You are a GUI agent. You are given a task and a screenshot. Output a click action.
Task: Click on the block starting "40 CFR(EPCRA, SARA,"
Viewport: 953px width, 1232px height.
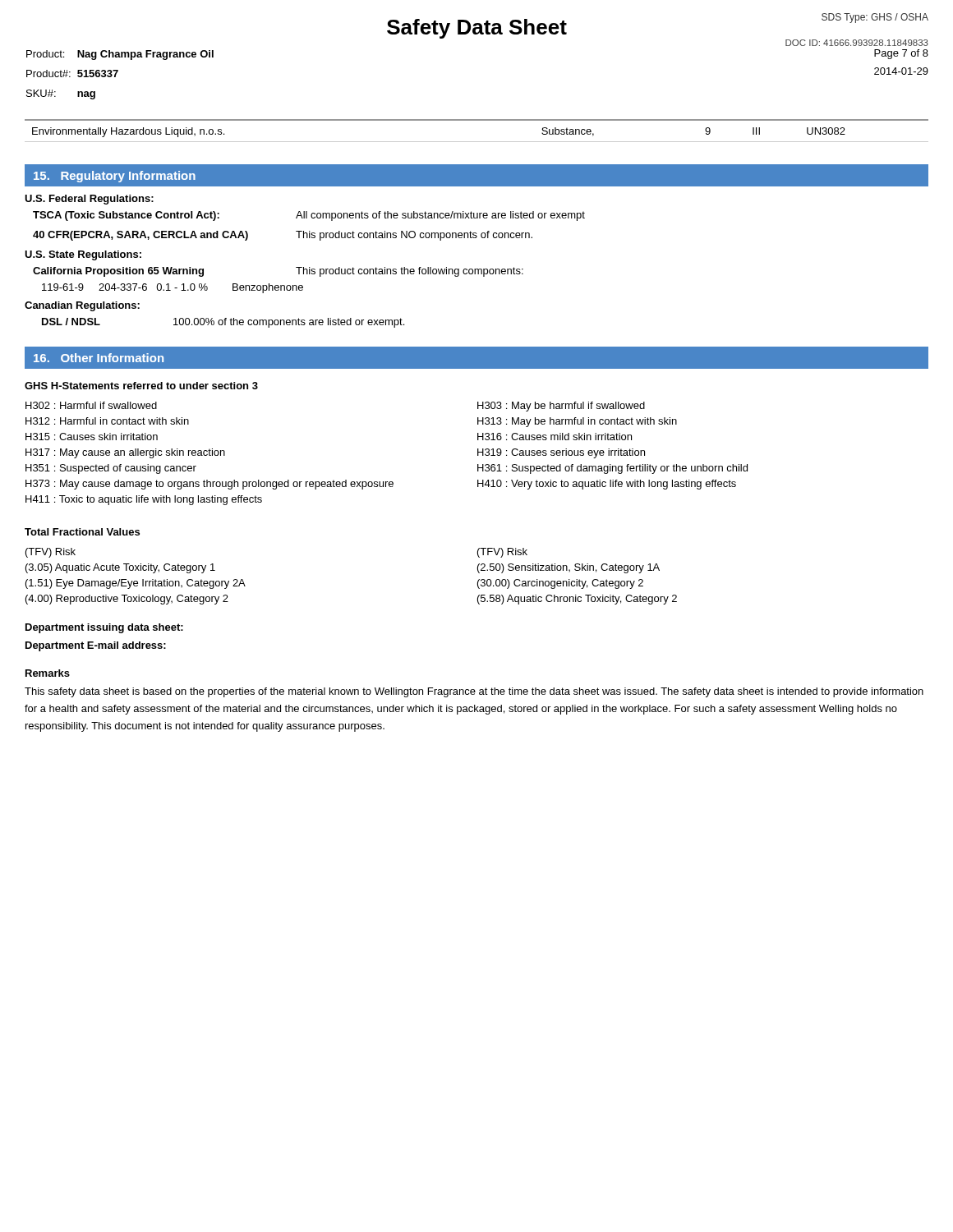(x=476, y=234)
